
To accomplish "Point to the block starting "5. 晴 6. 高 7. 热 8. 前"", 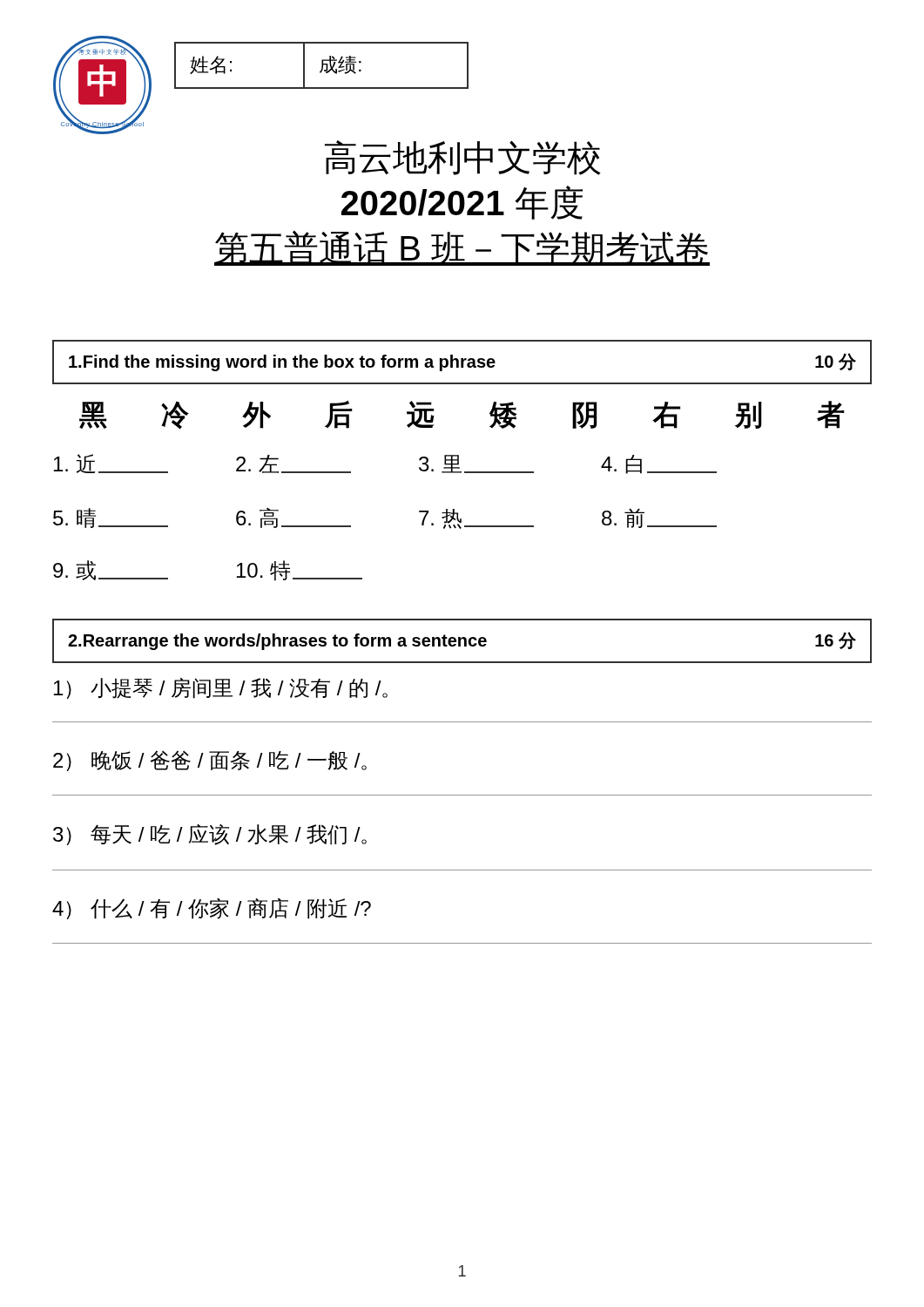I will (86, 518).
